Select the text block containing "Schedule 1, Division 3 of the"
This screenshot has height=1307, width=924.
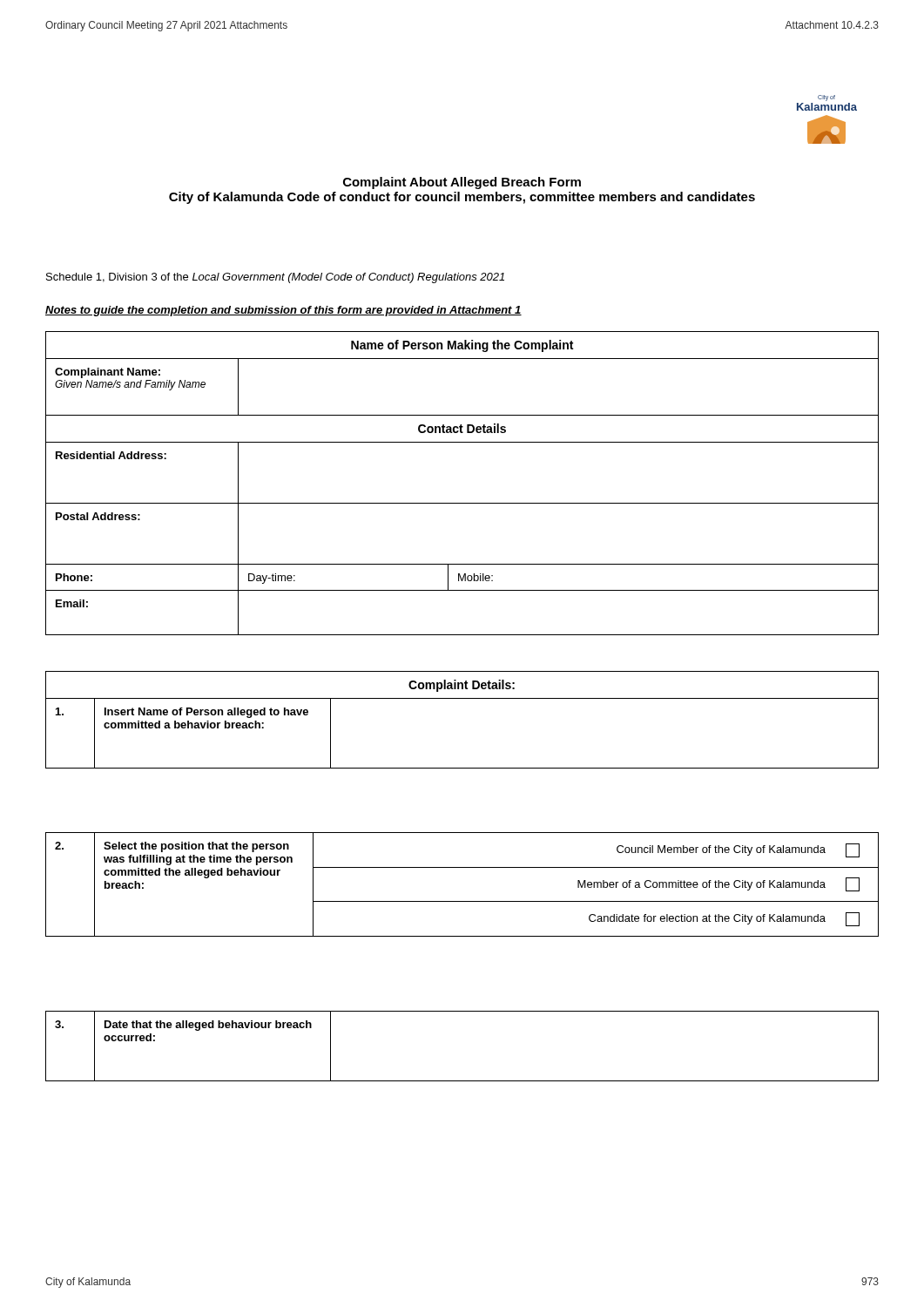click(x=275, y=277)
